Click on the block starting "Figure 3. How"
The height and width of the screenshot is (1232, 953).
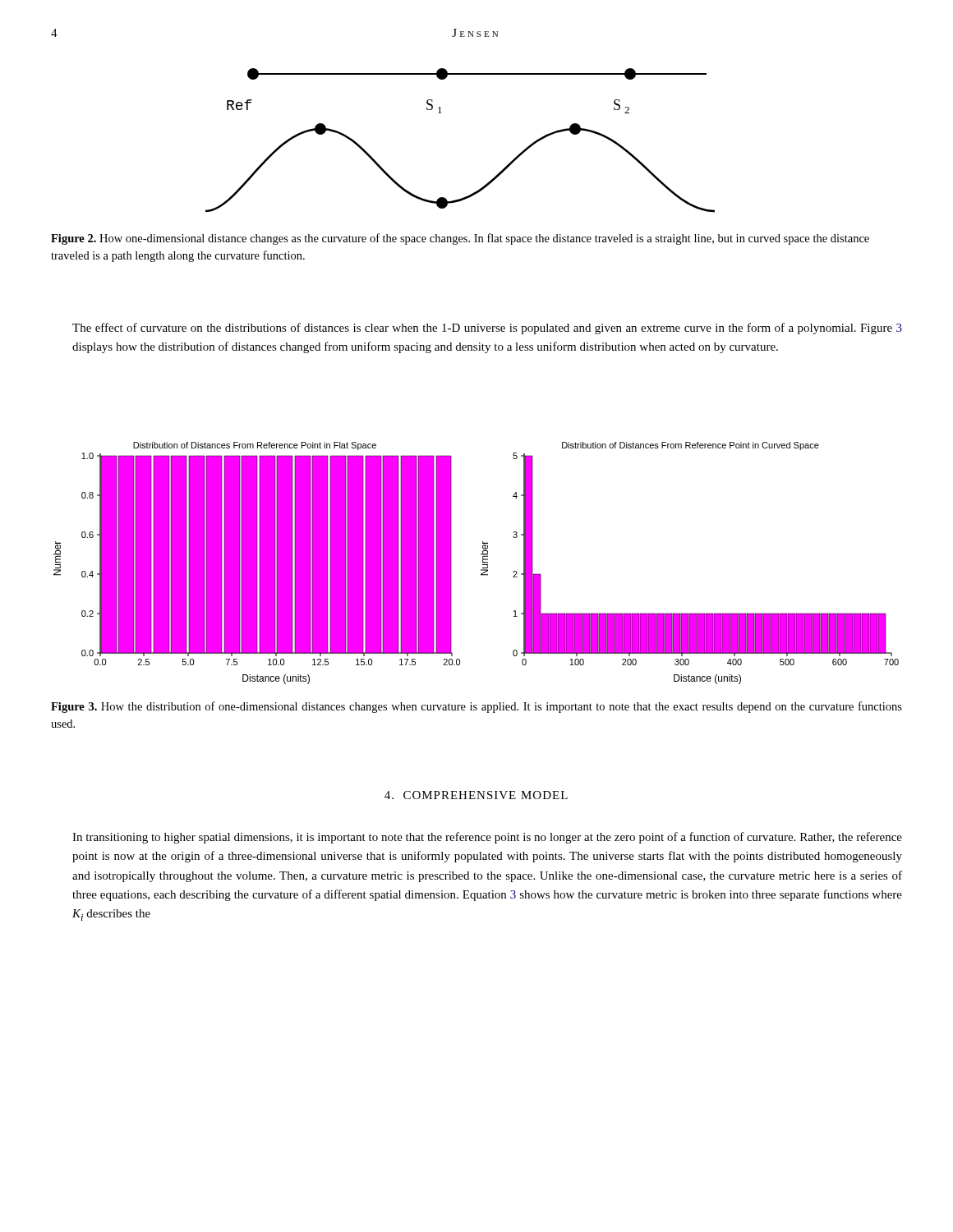coord(476,715)
